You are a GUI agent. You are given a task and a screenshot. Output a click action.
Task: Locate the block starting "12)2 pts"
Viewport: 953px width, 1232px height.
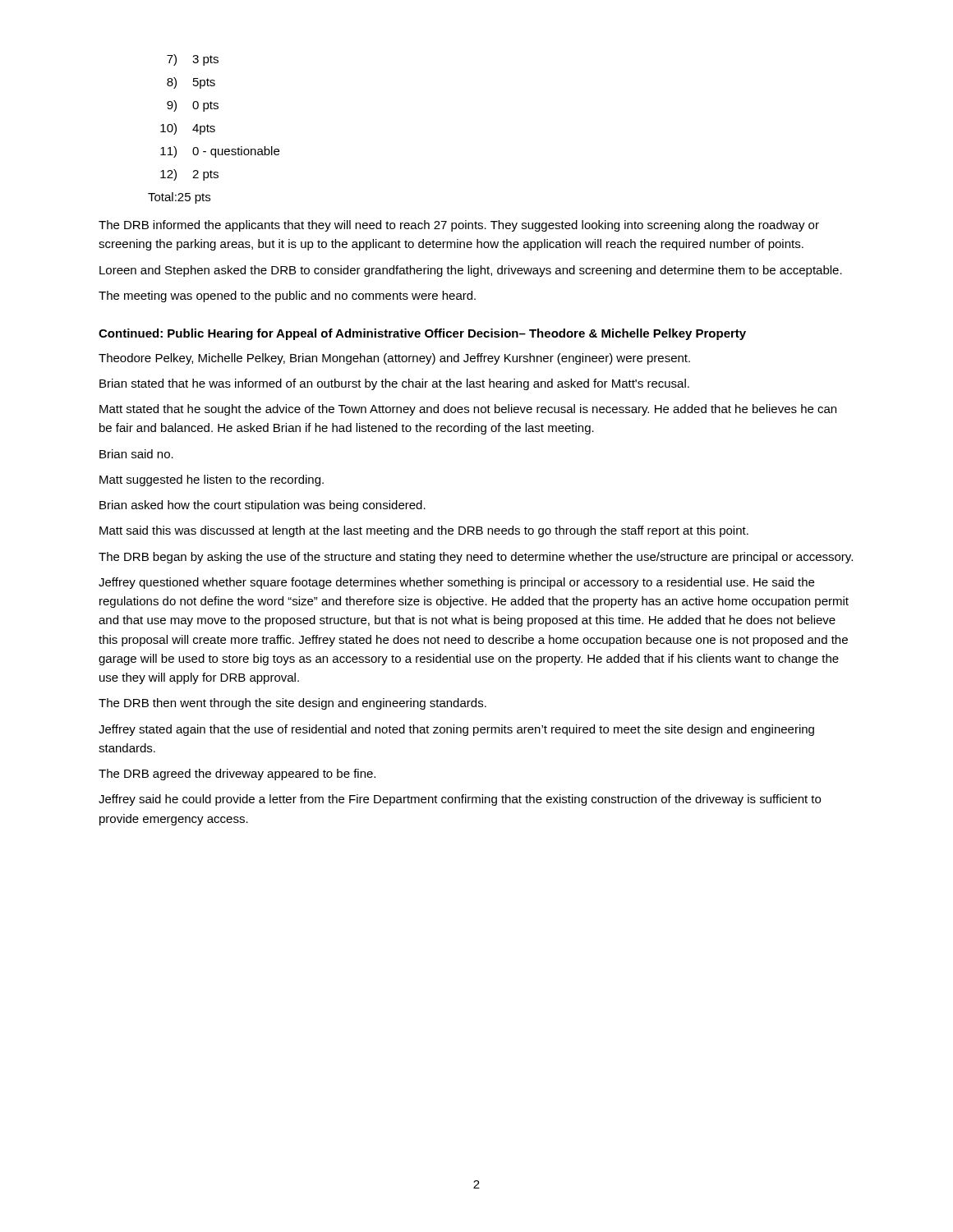pos(211,175)
